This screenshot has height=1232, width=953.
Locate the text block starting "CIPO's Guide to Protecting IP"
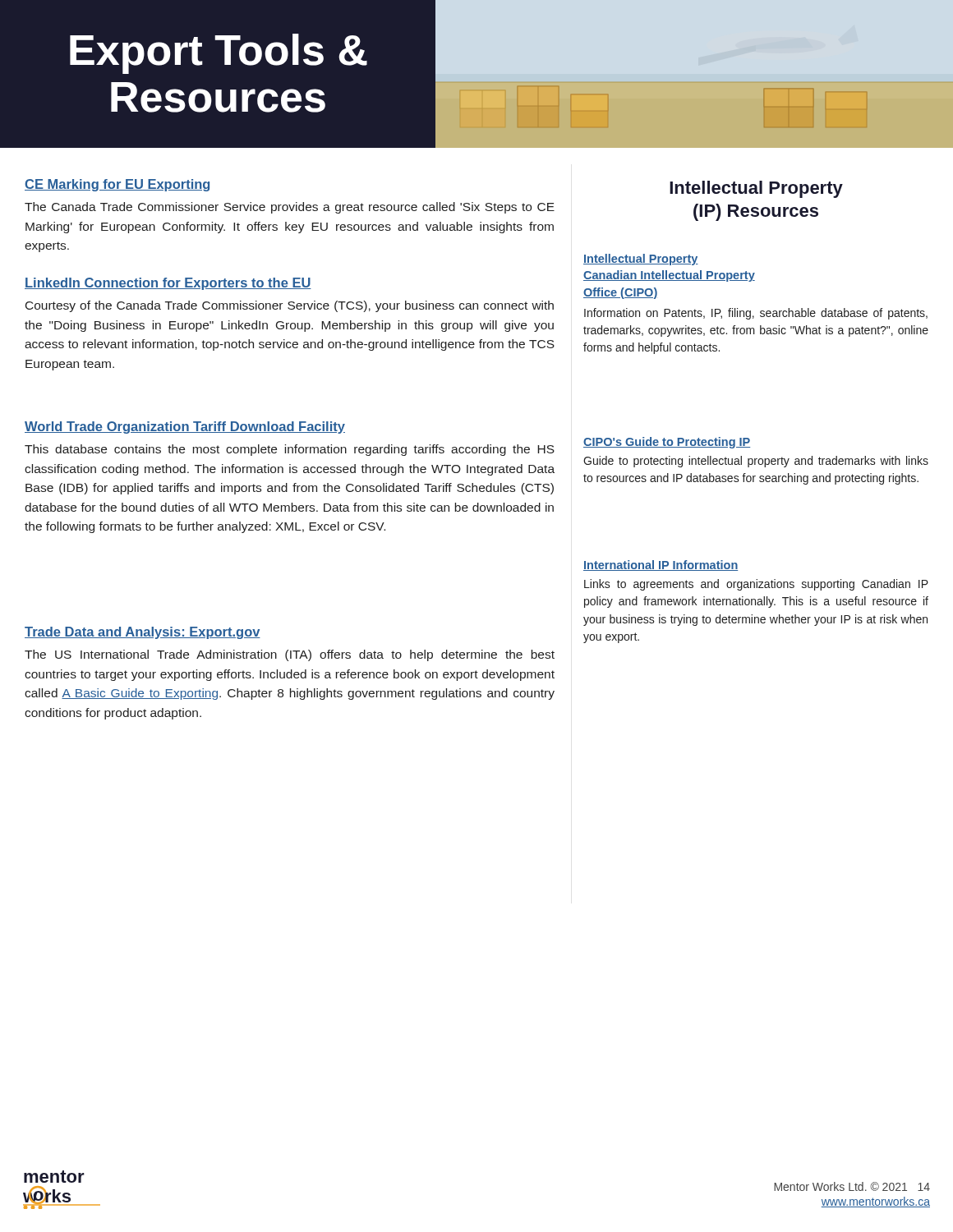(756, 442)
